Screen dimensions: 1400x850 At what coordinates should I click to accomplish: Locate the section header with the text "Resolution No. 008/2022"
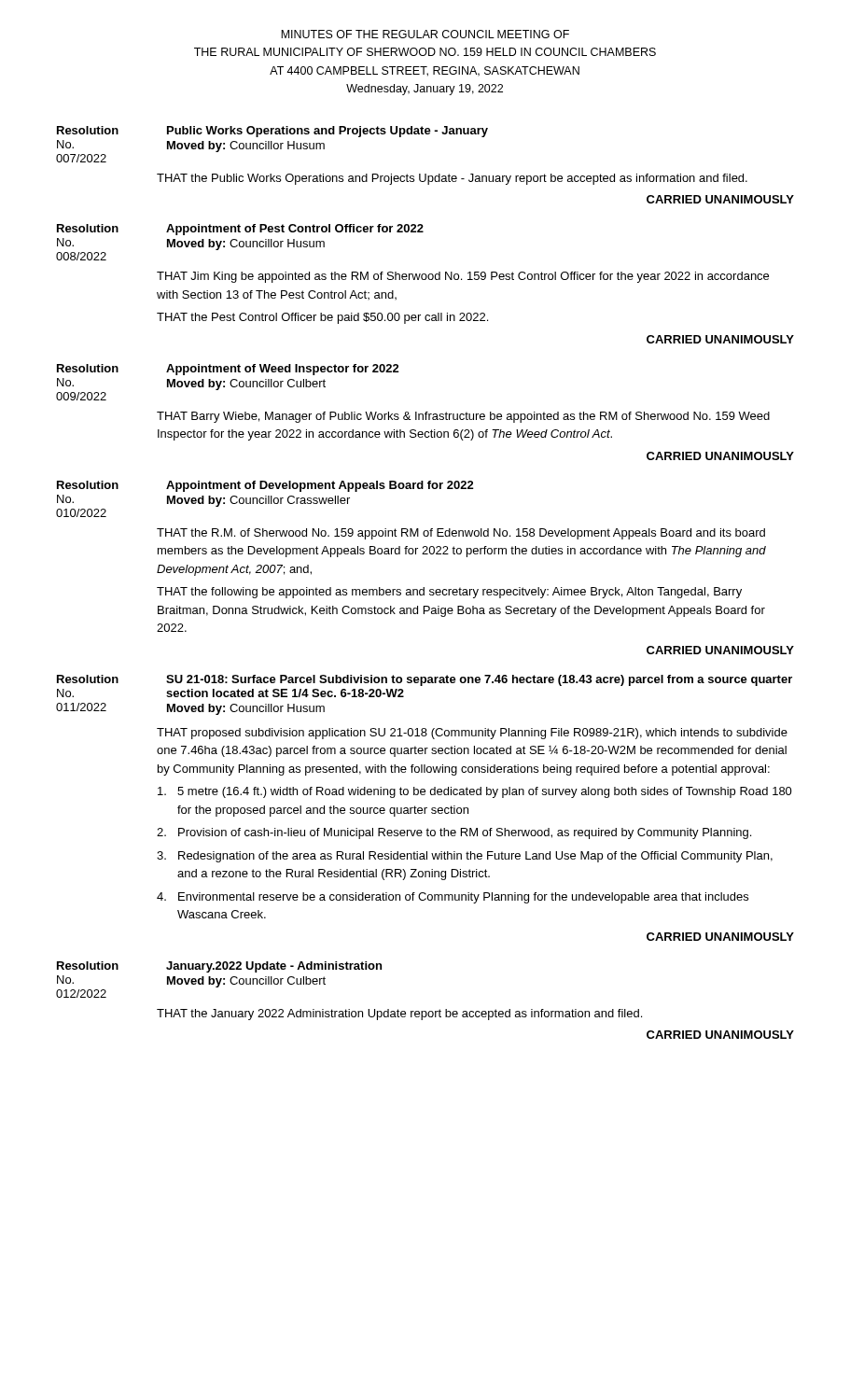(x=425, y=242)
